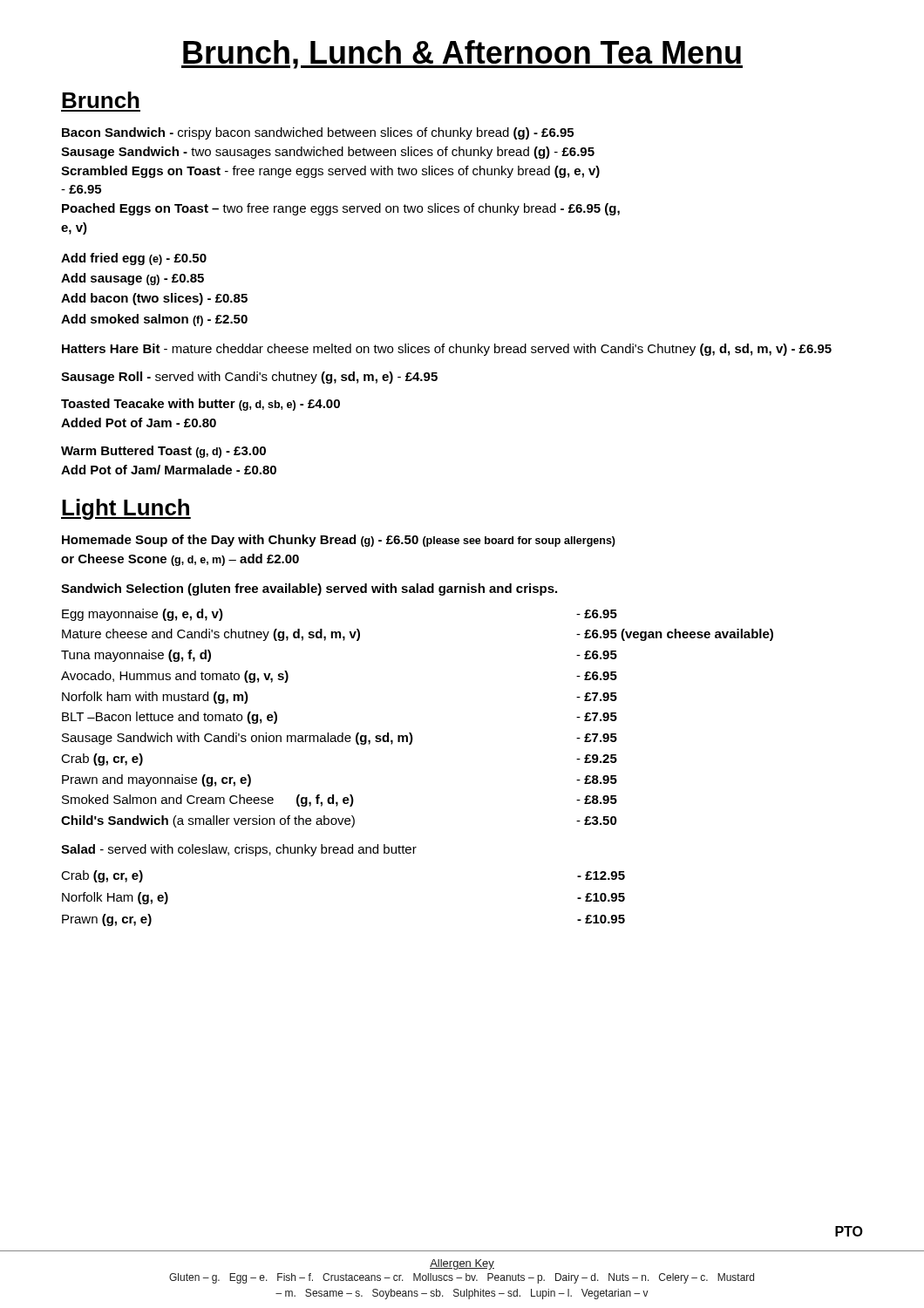Select the table that reads "Smoked Salmon and Cream"
The width and height of the screenshot is (924, 1308).
[x=462, y=717]
